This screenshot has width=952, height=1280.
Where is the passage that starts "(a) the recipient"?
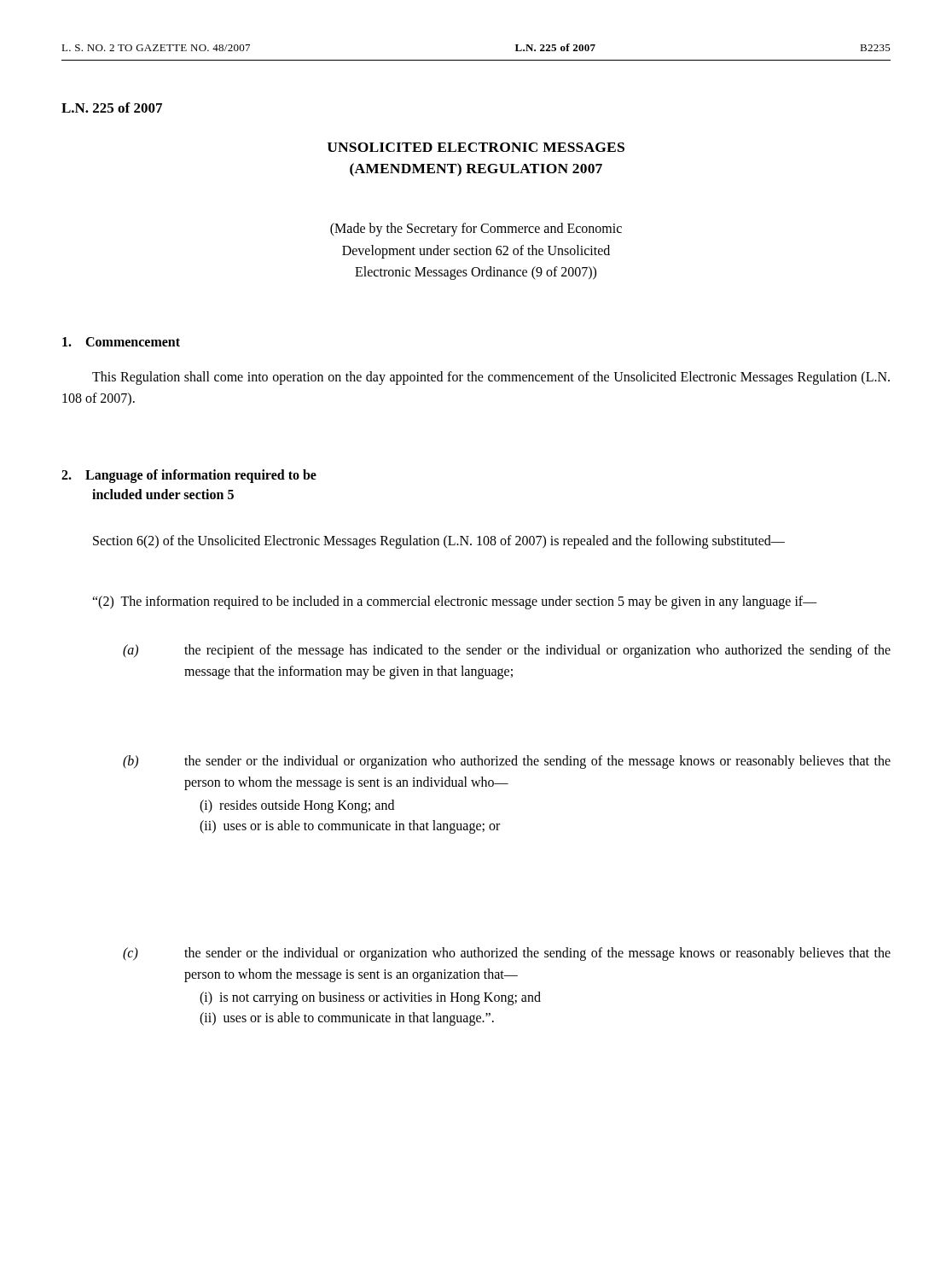pyautogui.click(x=507, y=661)
